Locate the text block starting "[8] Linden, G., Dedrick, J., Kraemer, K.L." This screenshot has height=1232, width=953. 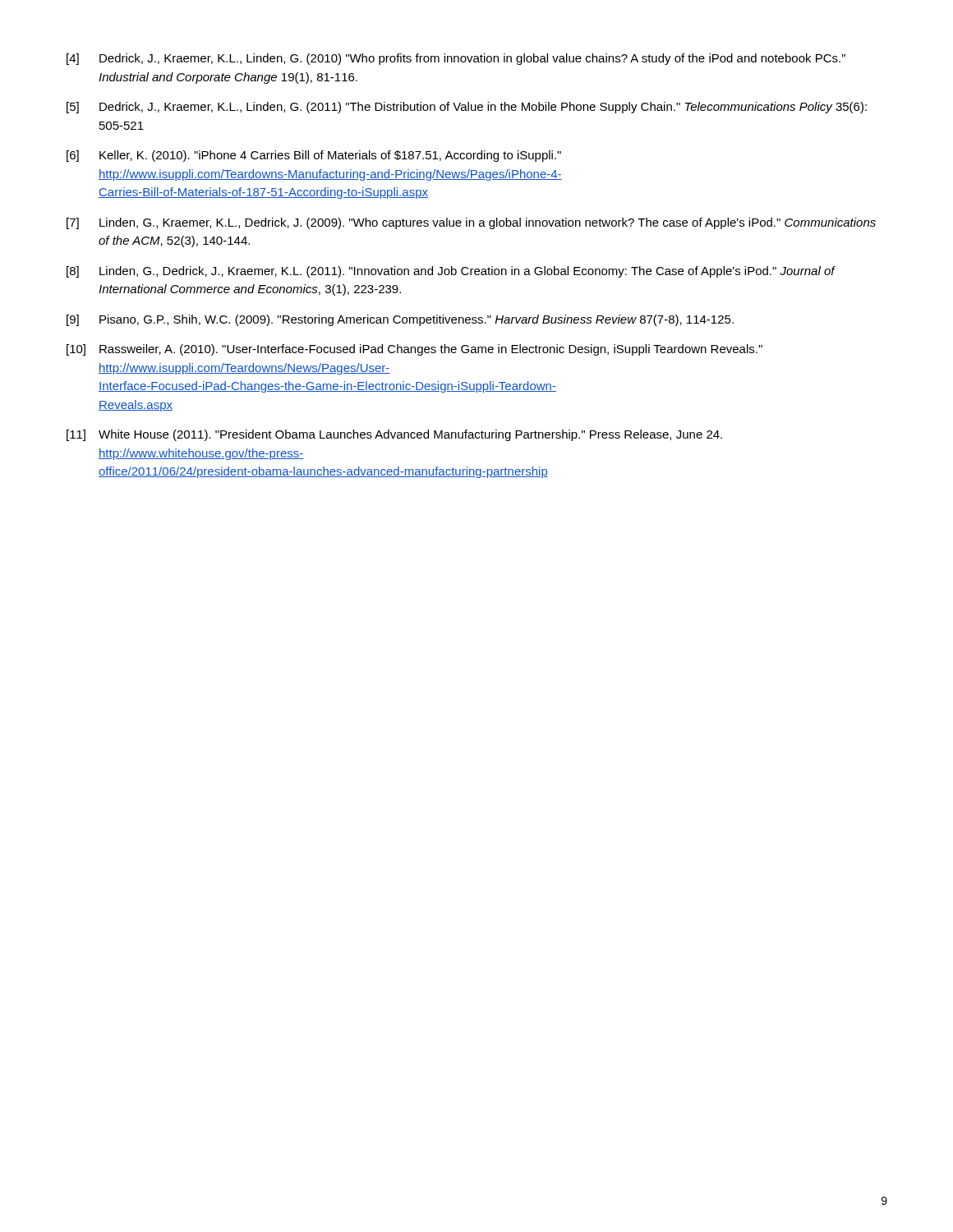(x=476, y=280)
